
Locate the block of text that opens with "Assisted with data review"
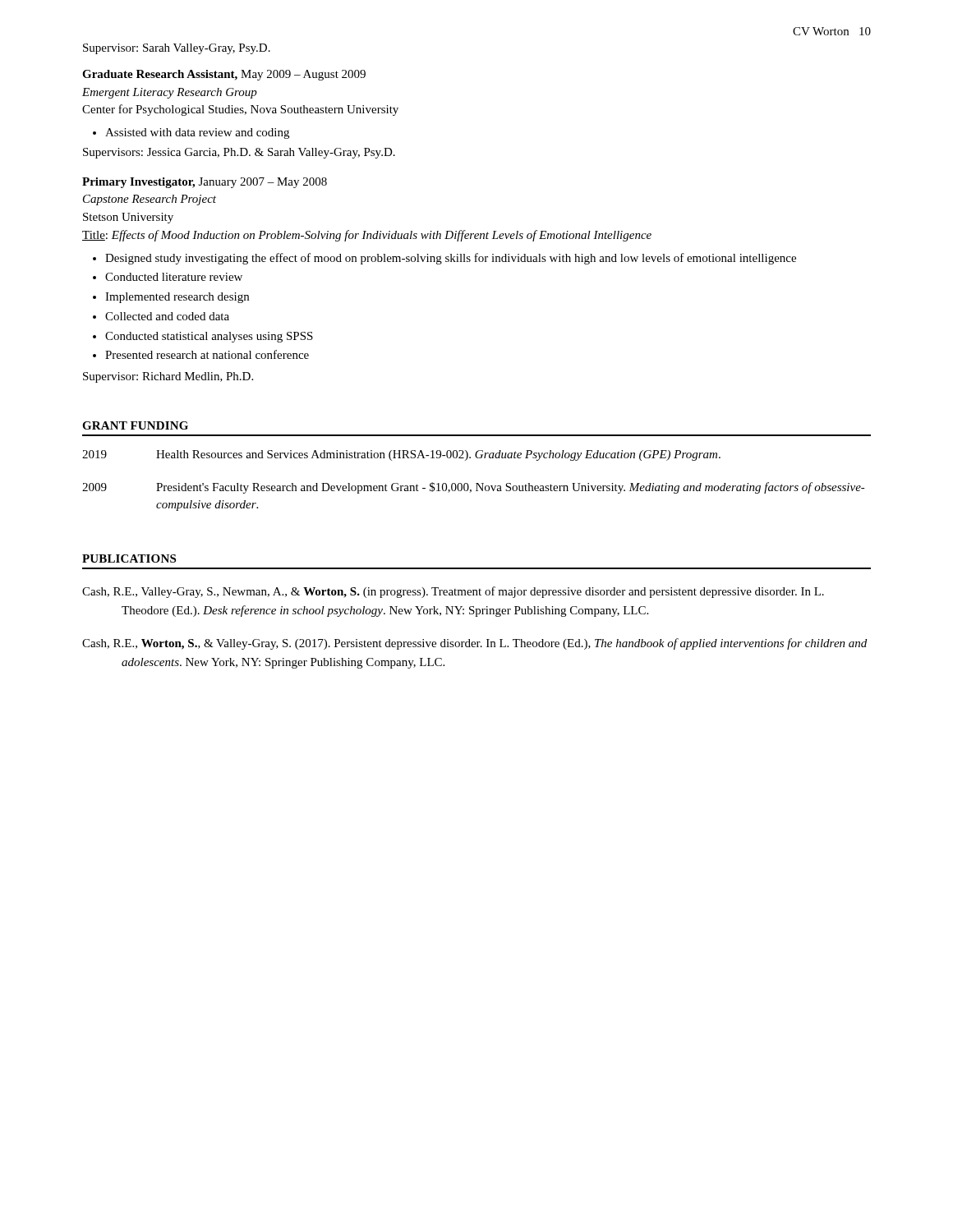pos(191,133)
